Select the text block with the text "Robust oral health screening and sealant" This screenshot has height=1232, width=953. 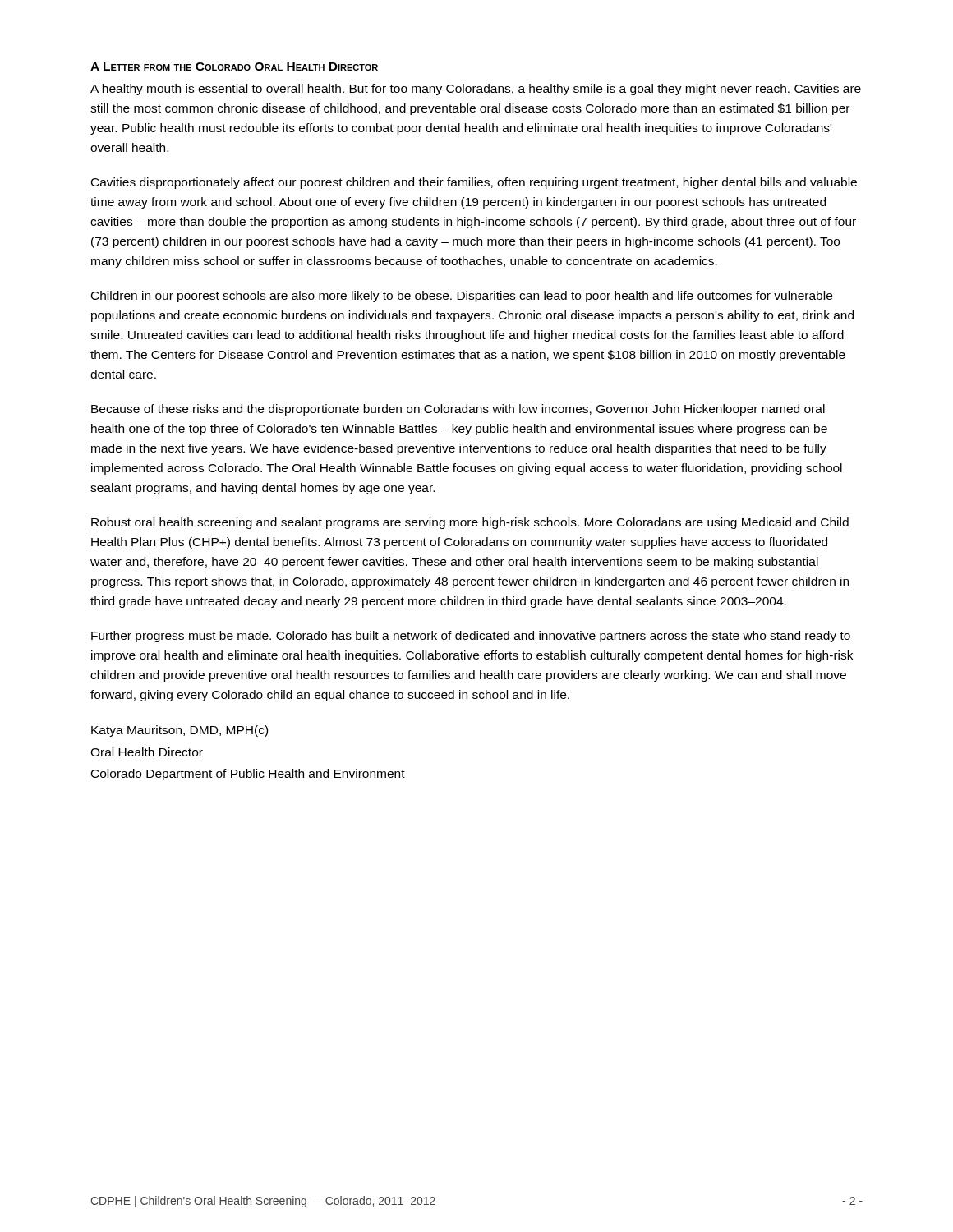(x=470, y=562)
